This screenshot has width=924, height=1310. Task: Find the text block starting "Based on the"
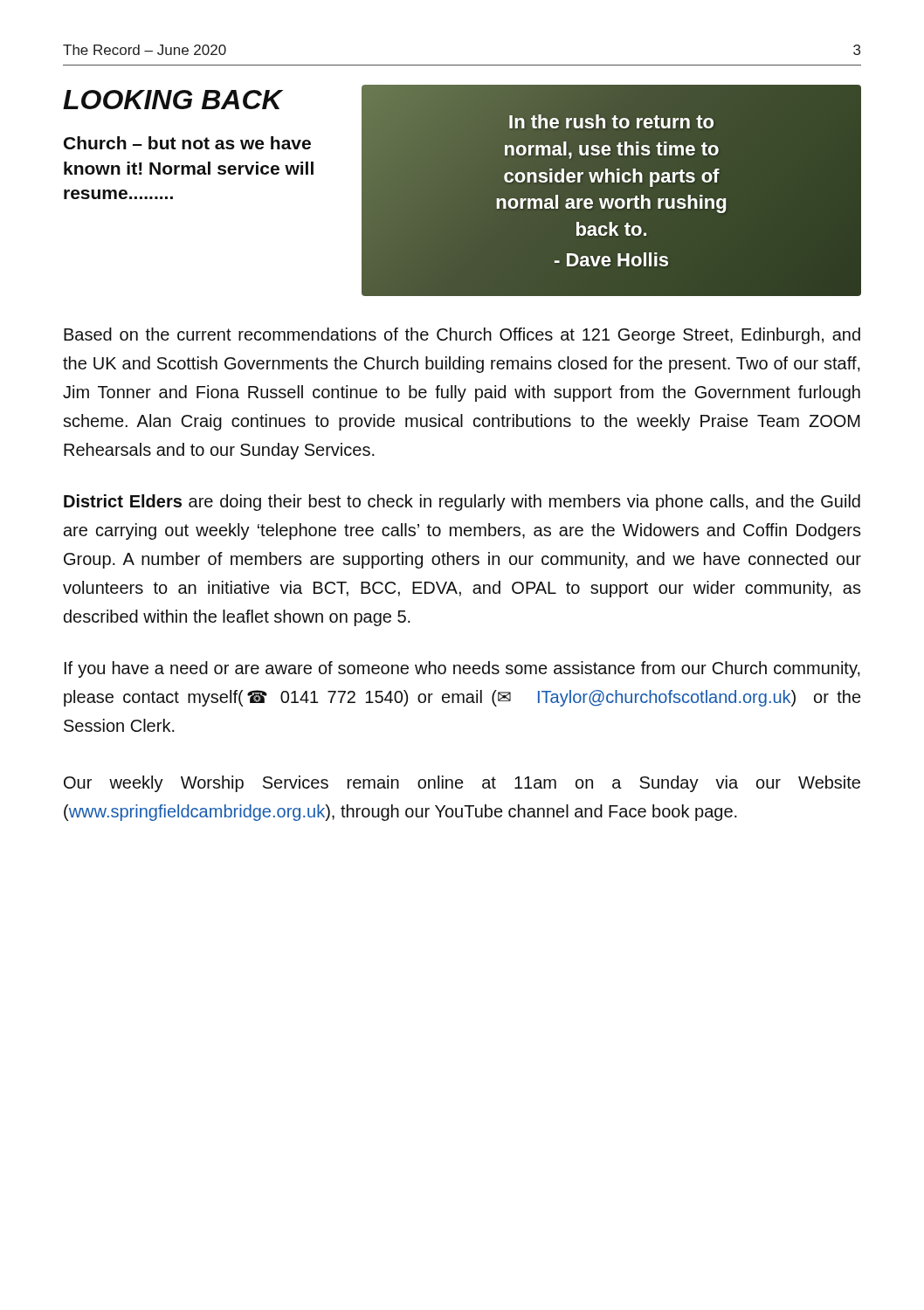(x=462, y=392)
